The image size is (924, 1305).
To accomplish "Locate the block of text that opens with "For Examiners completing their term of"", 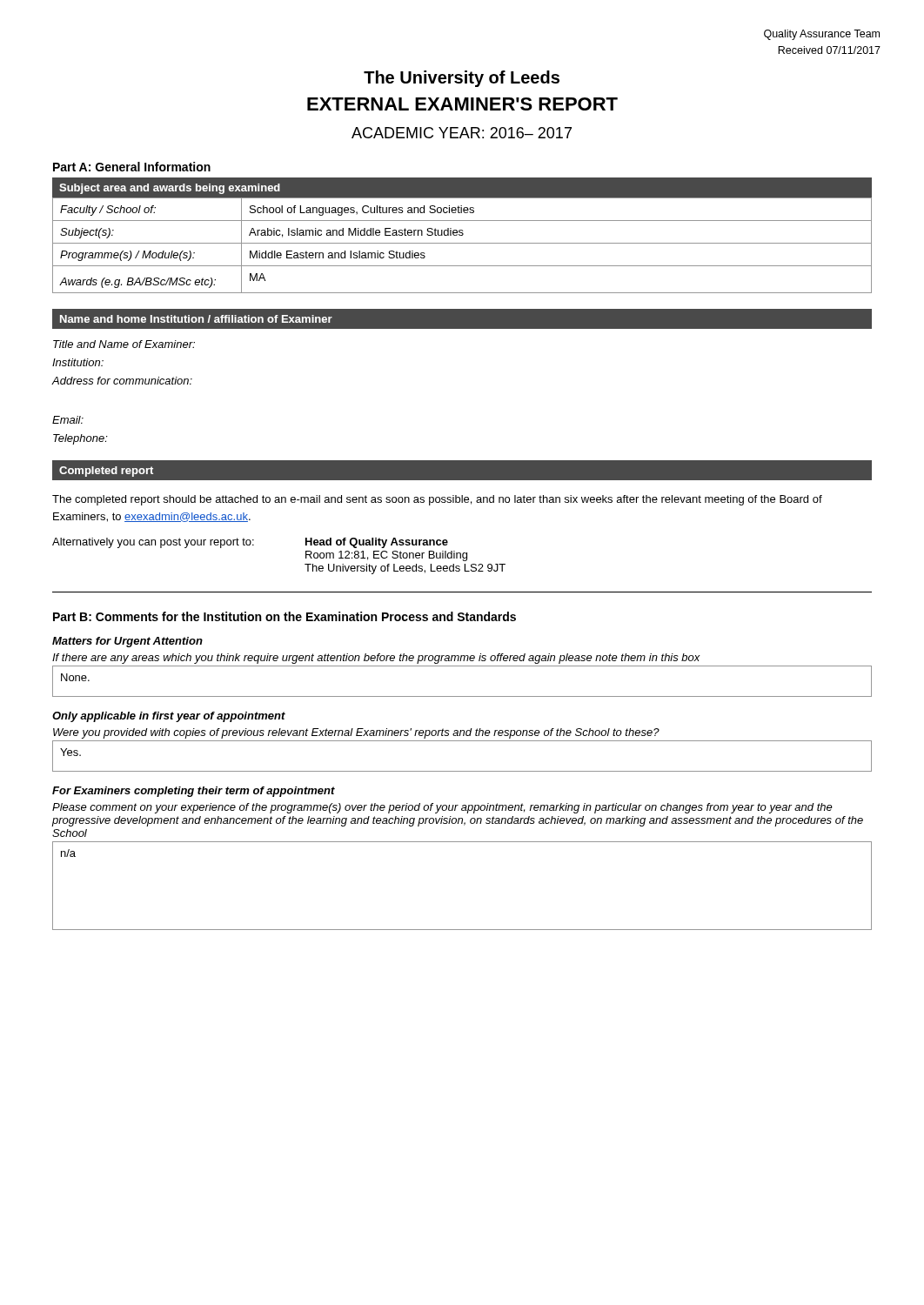I will 194,792.
